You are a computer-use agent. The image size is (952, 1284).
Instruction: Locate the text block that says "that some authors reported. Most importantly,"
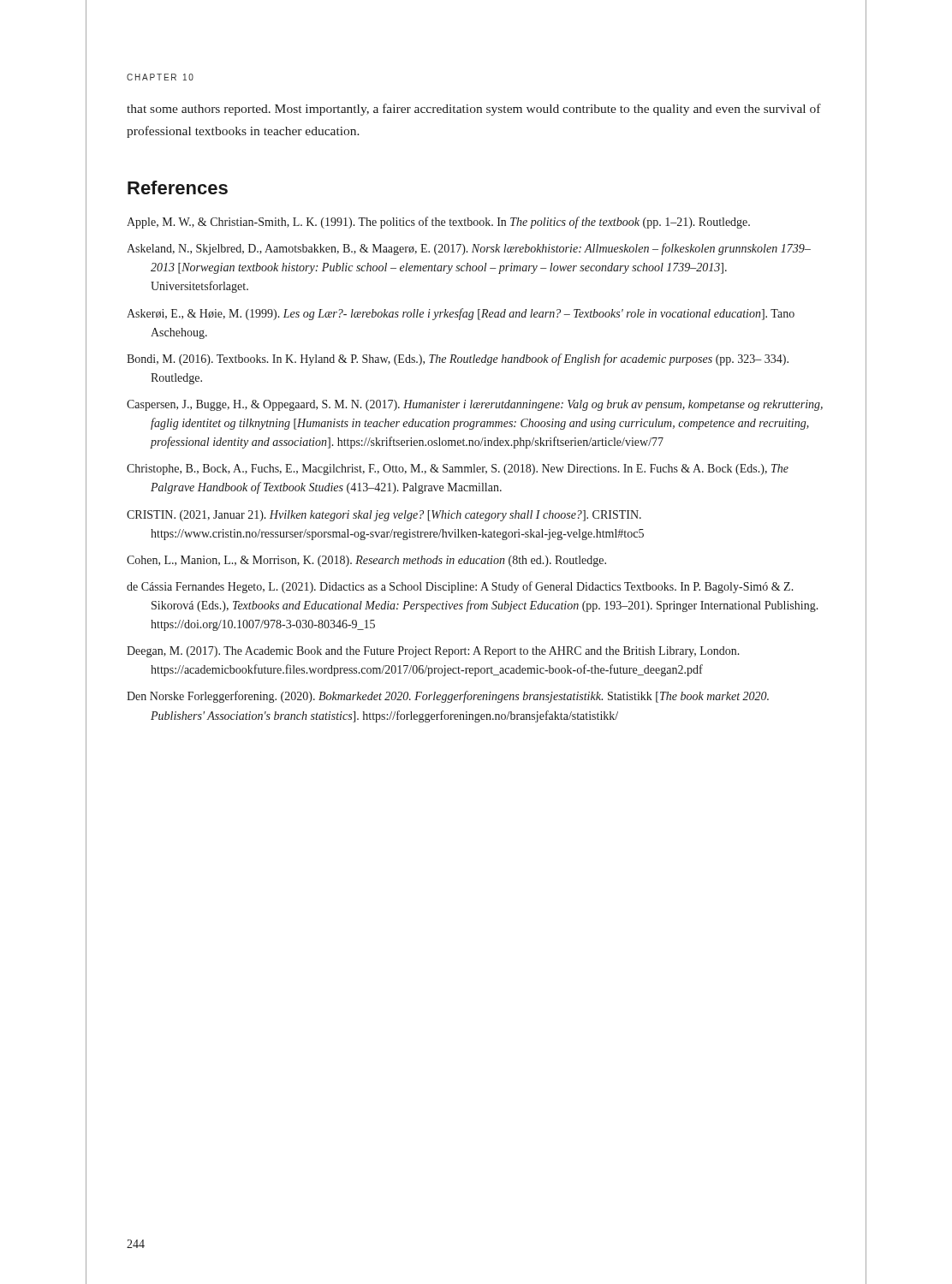(x=474, y=119)
